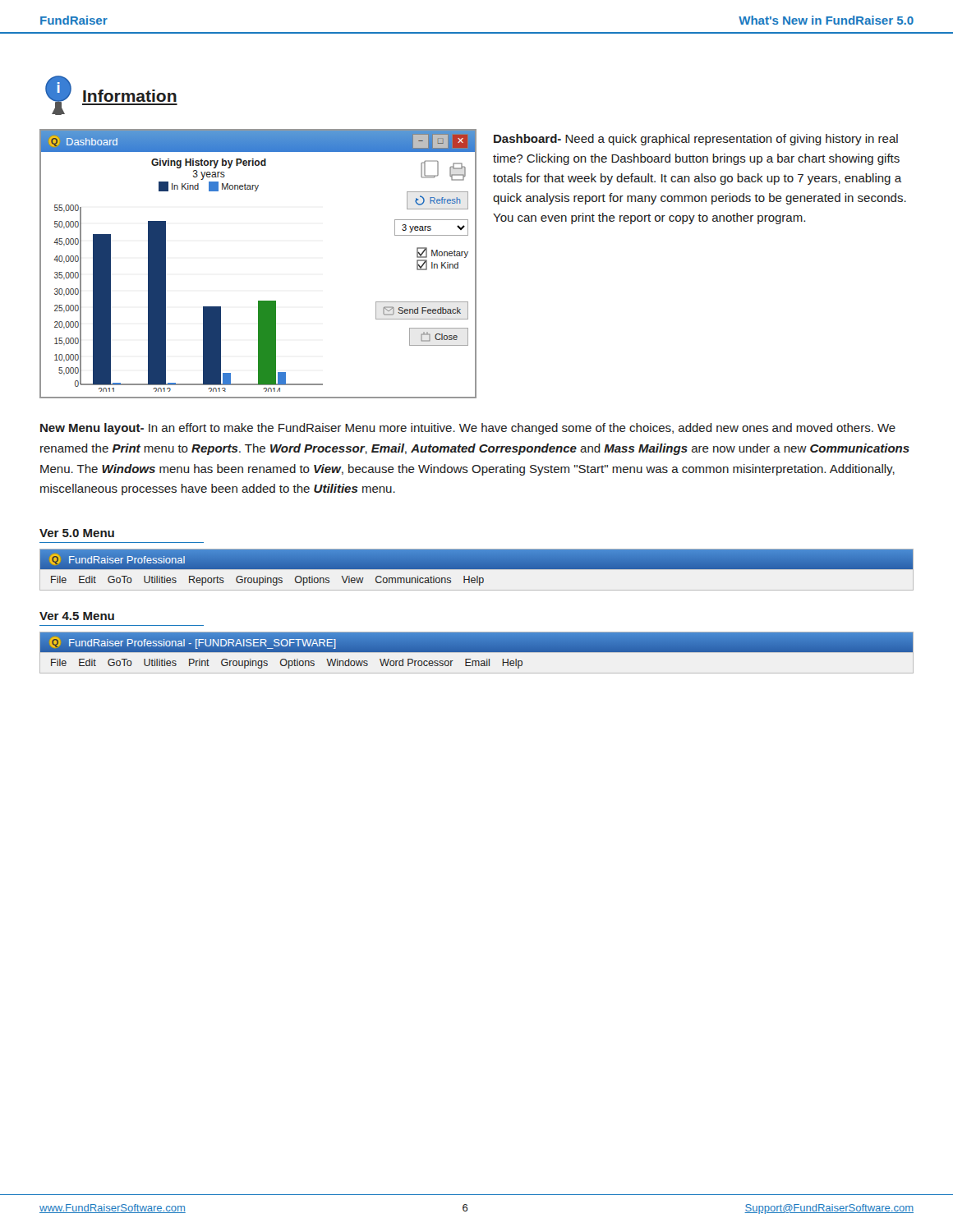The image size is (953, 1232).
Task: Select the block starting "Ver 4.5 Menu"
Action: [77, 616]
